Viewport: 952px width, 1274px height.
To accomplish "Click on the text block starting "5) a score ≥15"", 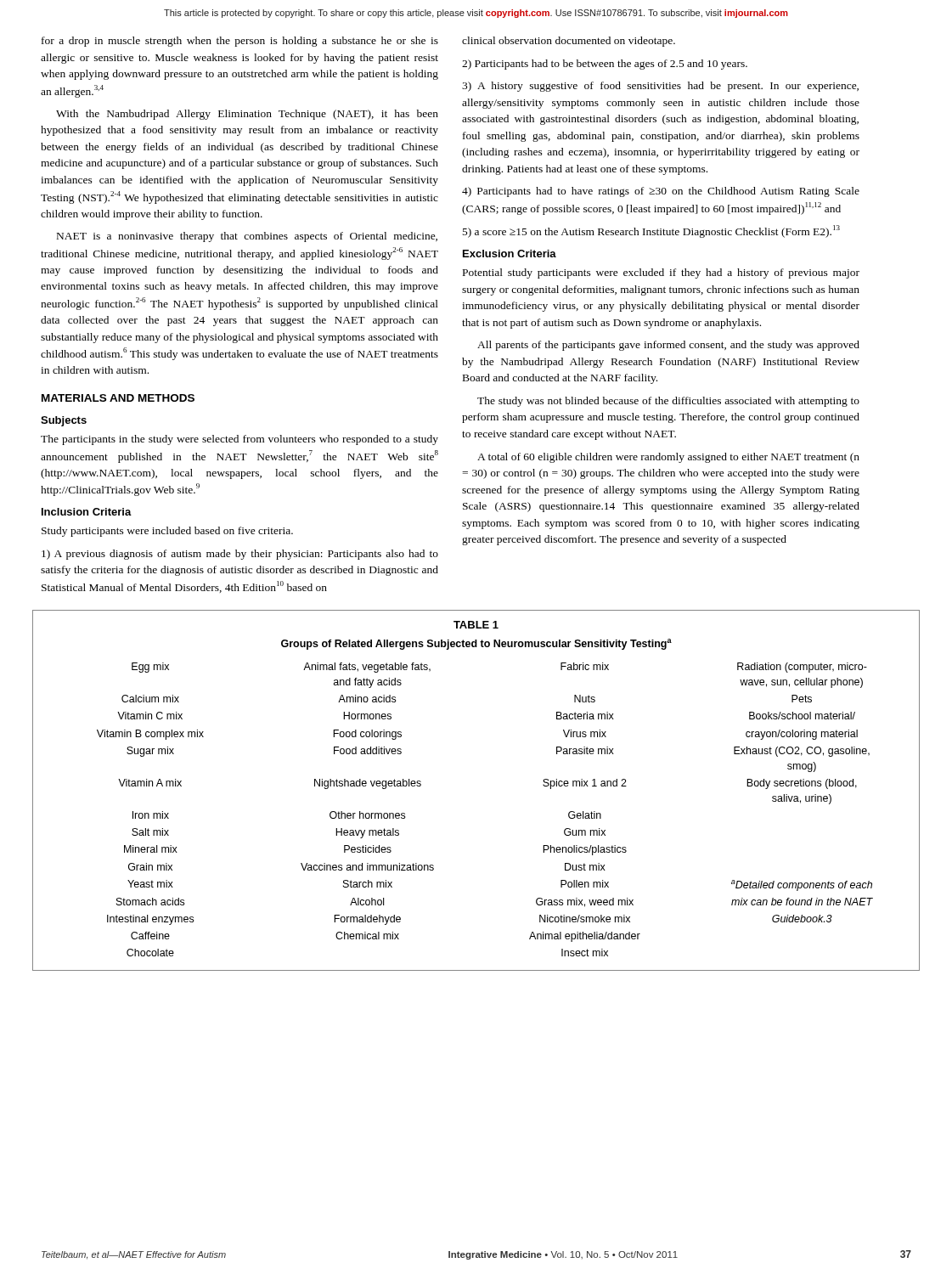I will click(x=661, y=231).
